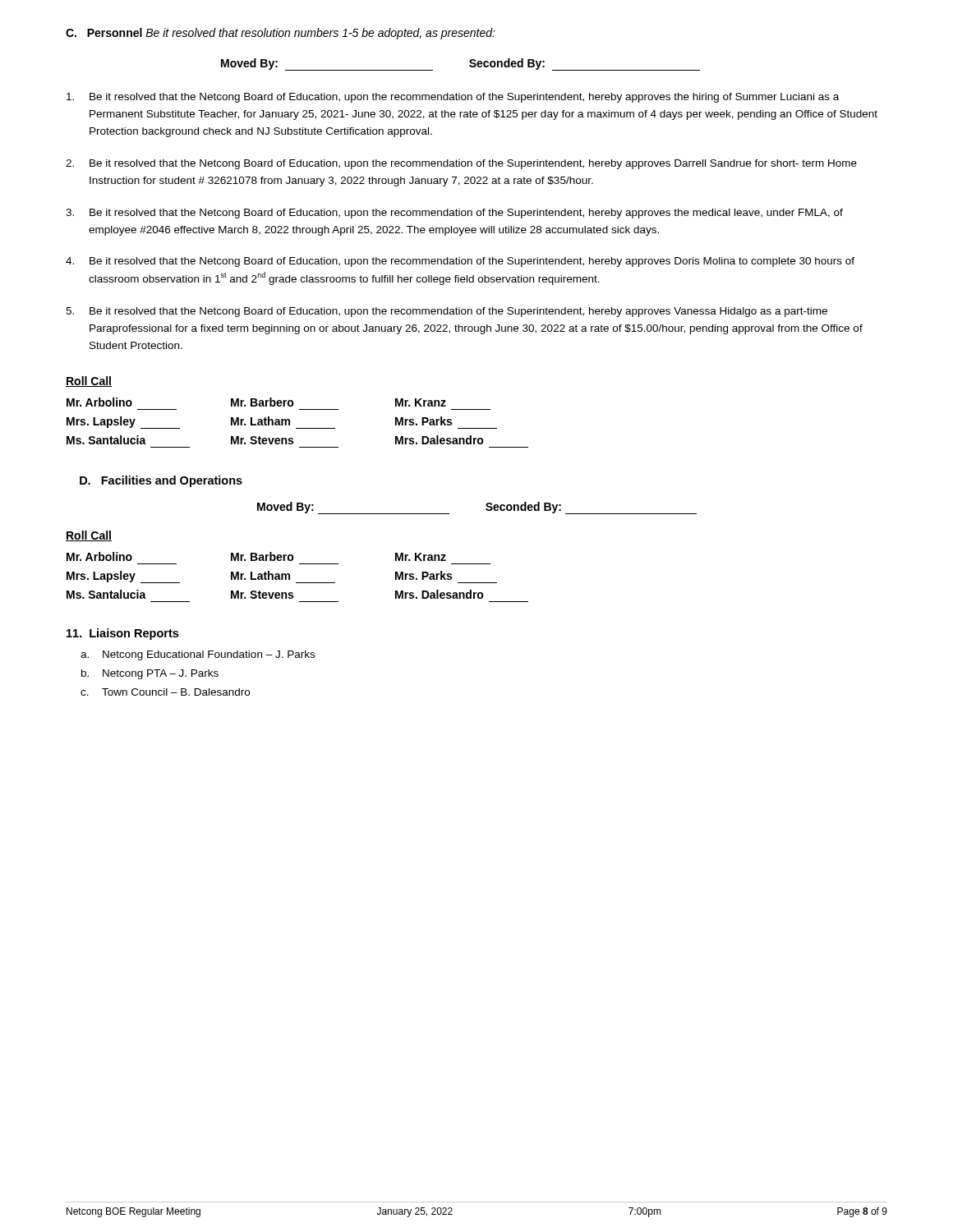953x1232 pixels.
Task: Find "11. Liaison Reports" on this page
Action: (x=122, y=633)
